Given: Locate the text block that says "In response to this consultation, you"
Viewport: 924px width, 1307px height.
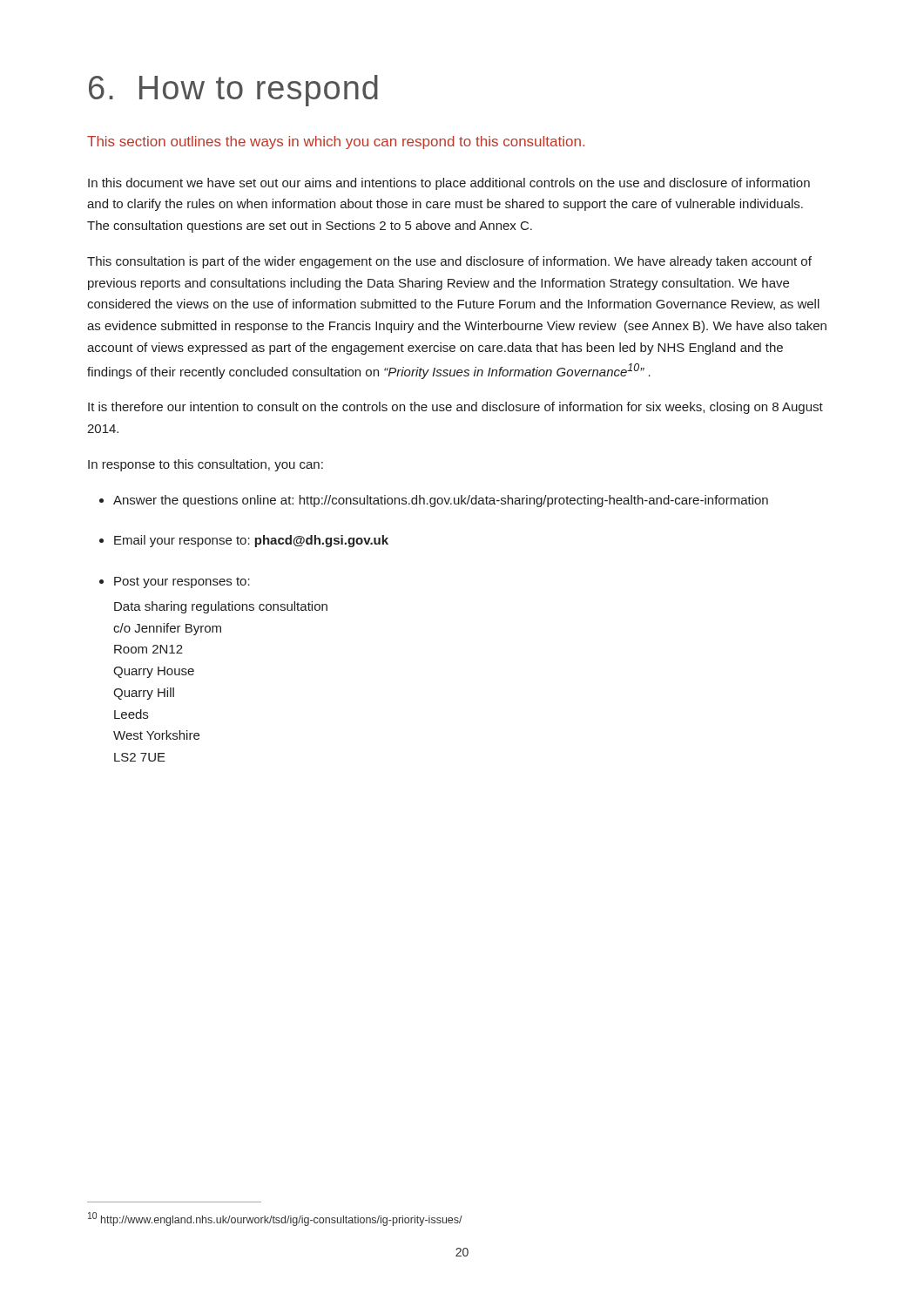Looking at the screenshot, I should (206, 465).
